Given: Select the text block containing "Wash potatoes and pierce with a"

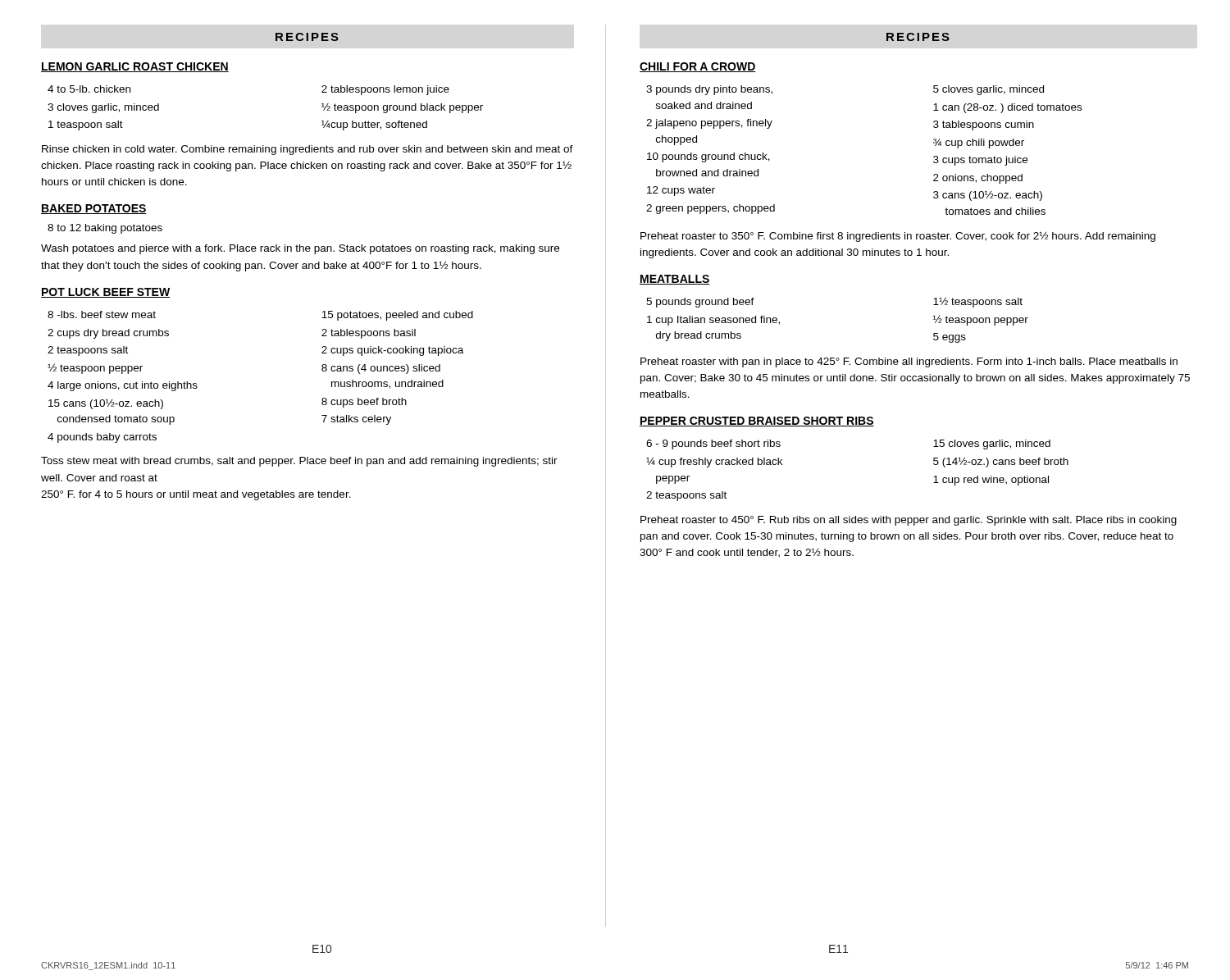Looking at the screenshot, I should pyautogui.click(x=300, y=257).
